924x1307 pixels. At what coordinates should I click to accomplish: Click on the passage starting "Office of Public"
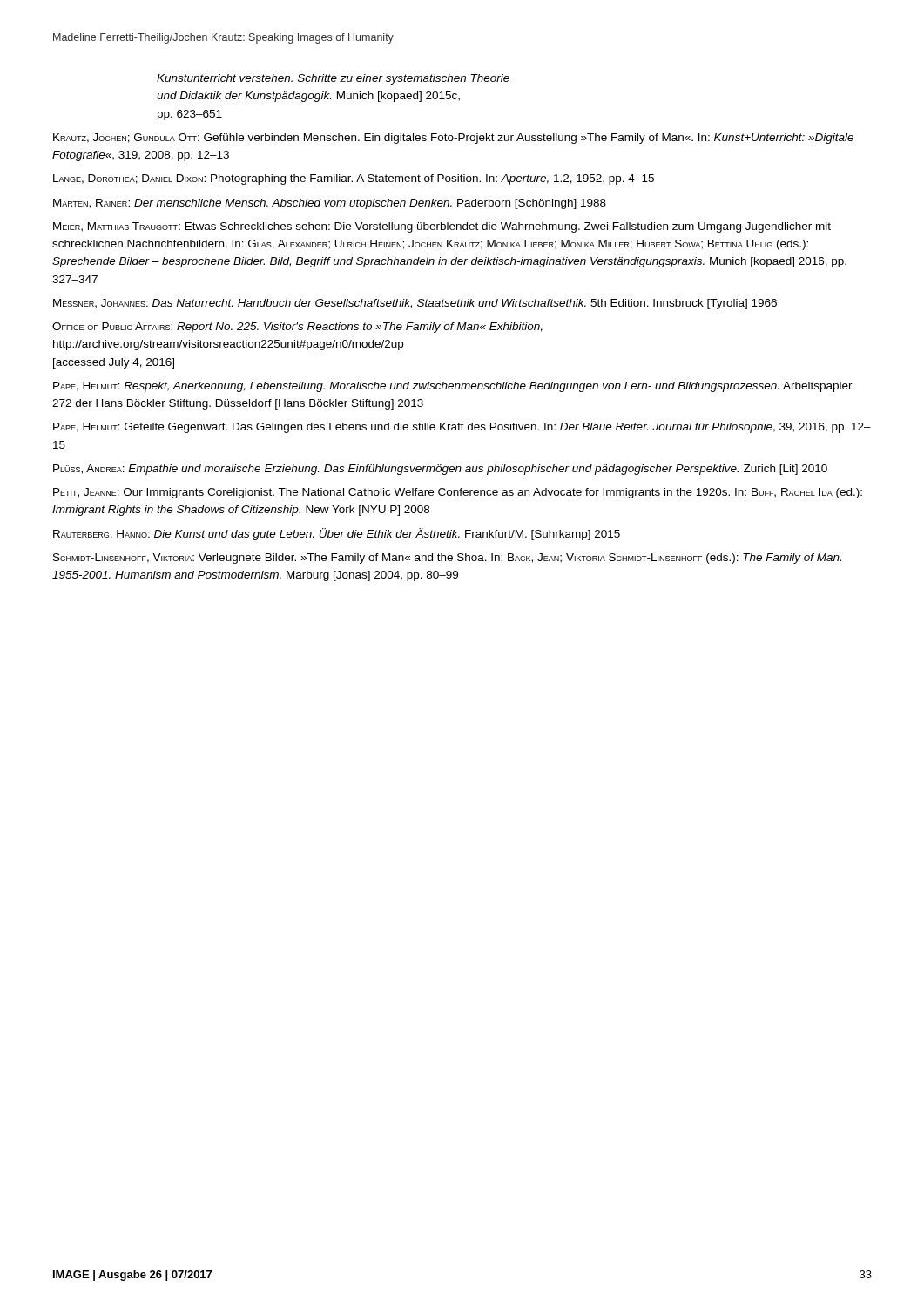[x=297, y=328]
